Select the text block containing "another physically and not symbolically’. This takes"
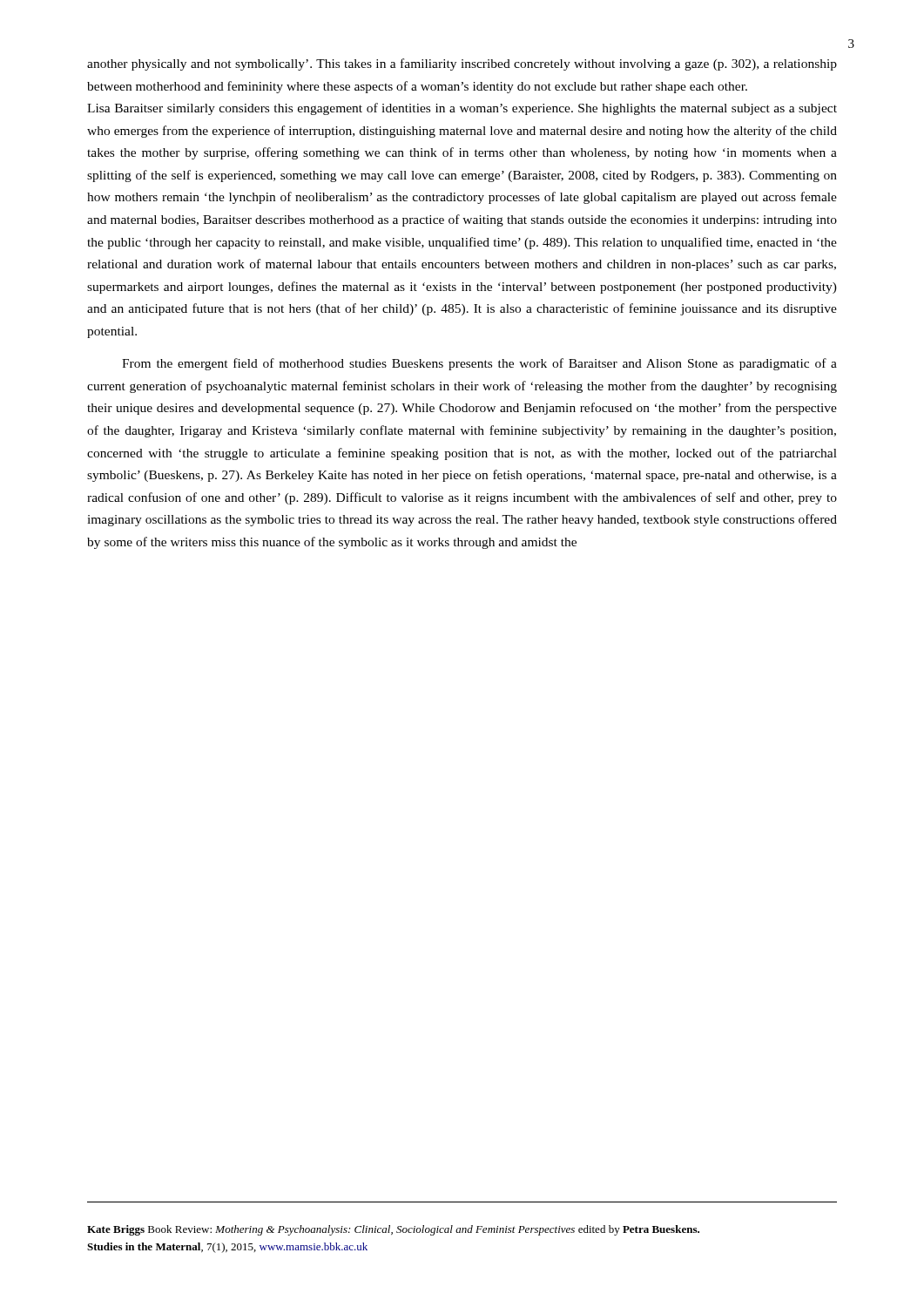 [x=462, y=303]
